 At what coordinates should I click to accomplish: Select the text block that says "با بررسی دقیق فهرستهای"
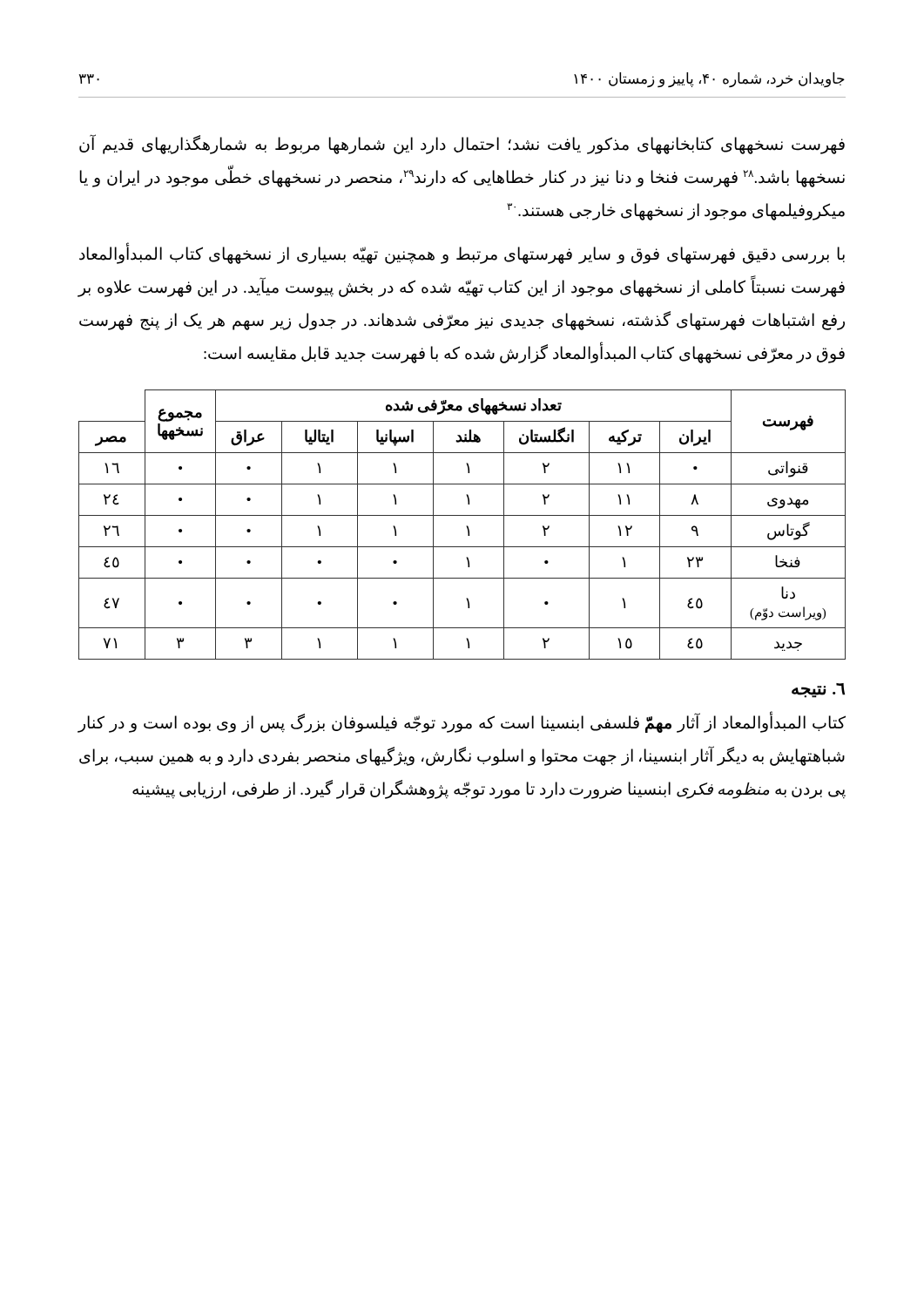(462, 304)
